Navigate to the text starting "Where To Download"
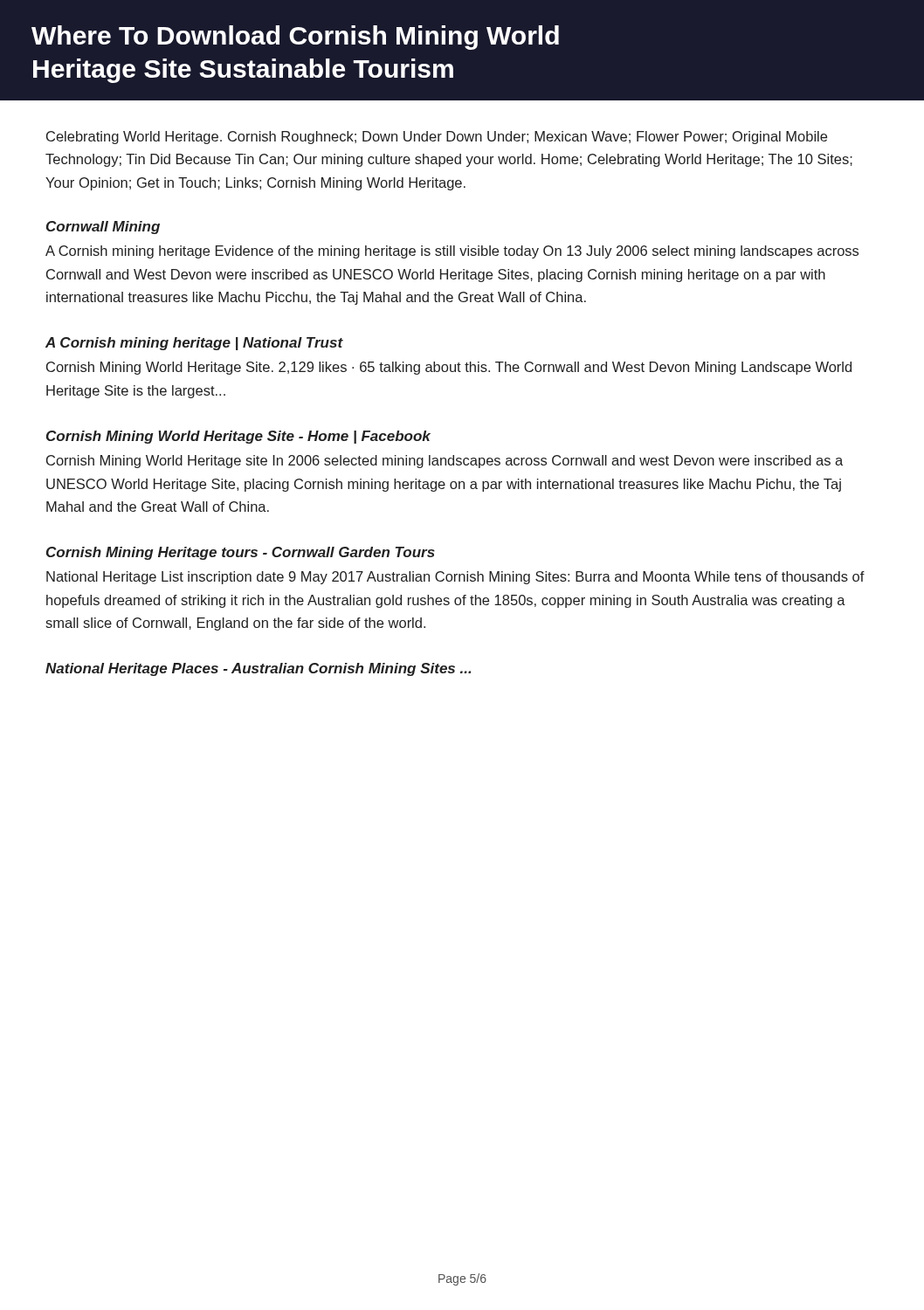The height and width of the screenshot is (1310, 924). click(462, 52)
